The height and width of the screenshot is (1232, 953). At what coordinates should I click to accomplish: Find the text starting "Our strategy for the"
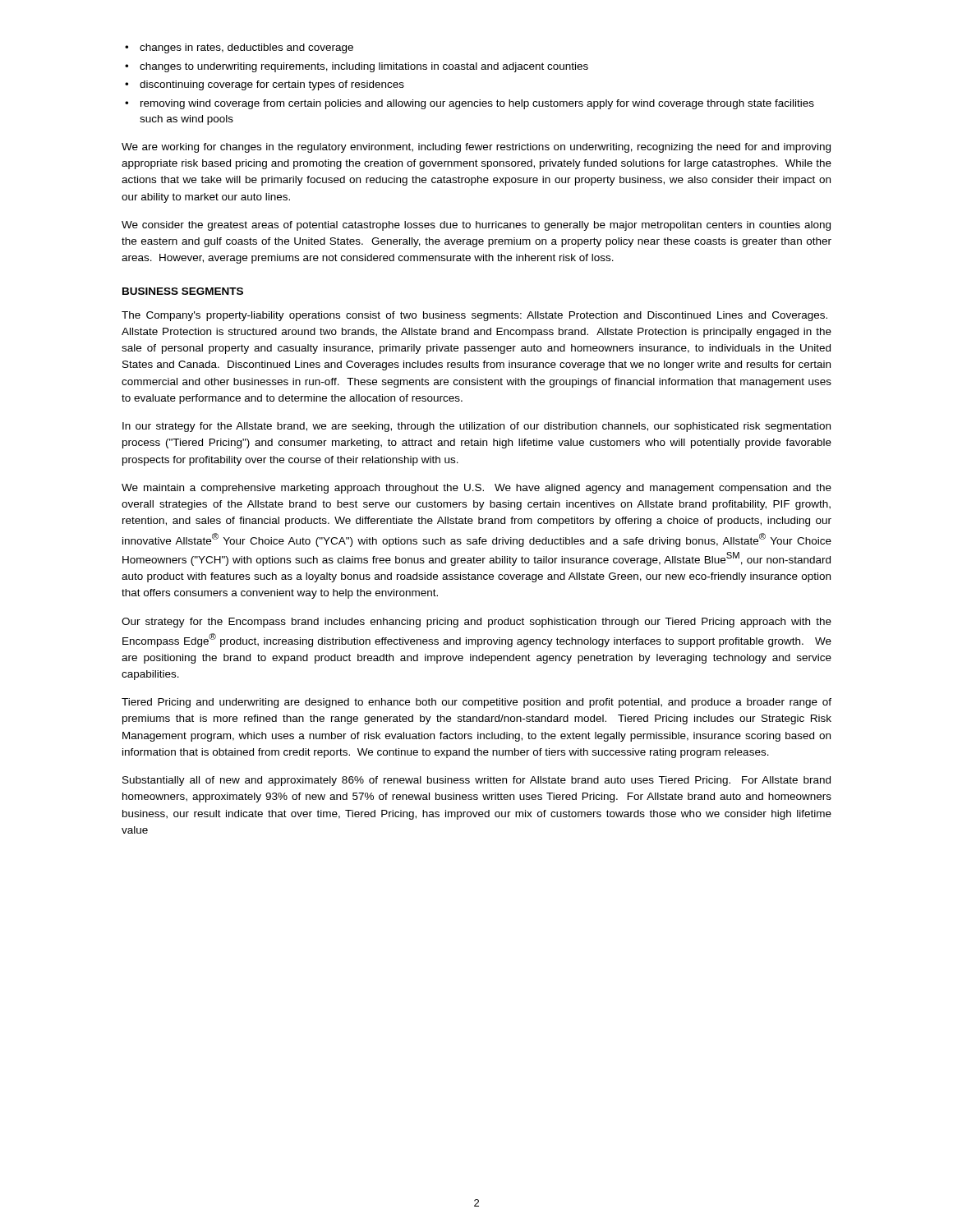click(x=476, y=647)
